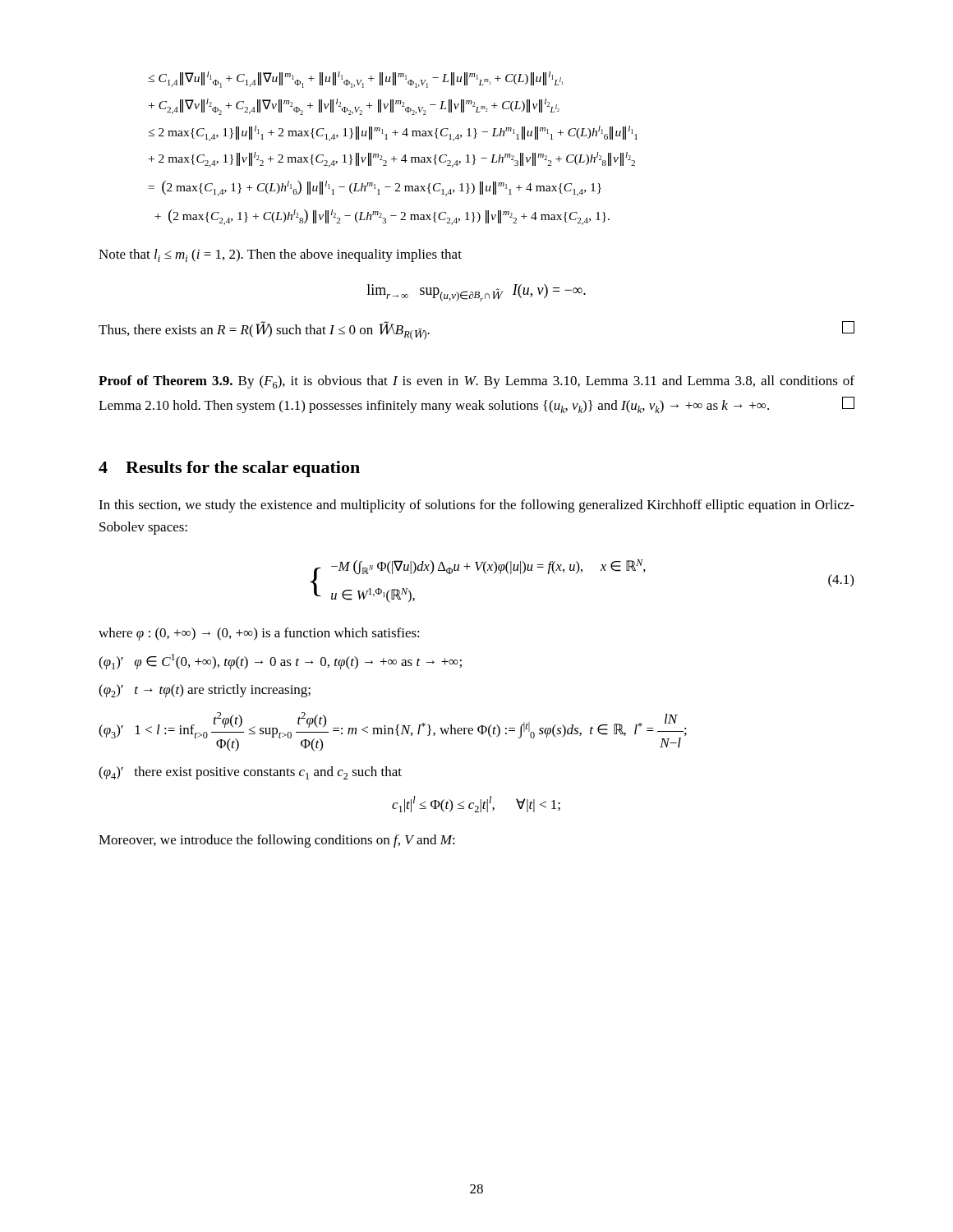Point to the block beginning "Note that li ≤ mi"
The height and width of the screenshot is (1232, 953).
(x=280, y=256)
